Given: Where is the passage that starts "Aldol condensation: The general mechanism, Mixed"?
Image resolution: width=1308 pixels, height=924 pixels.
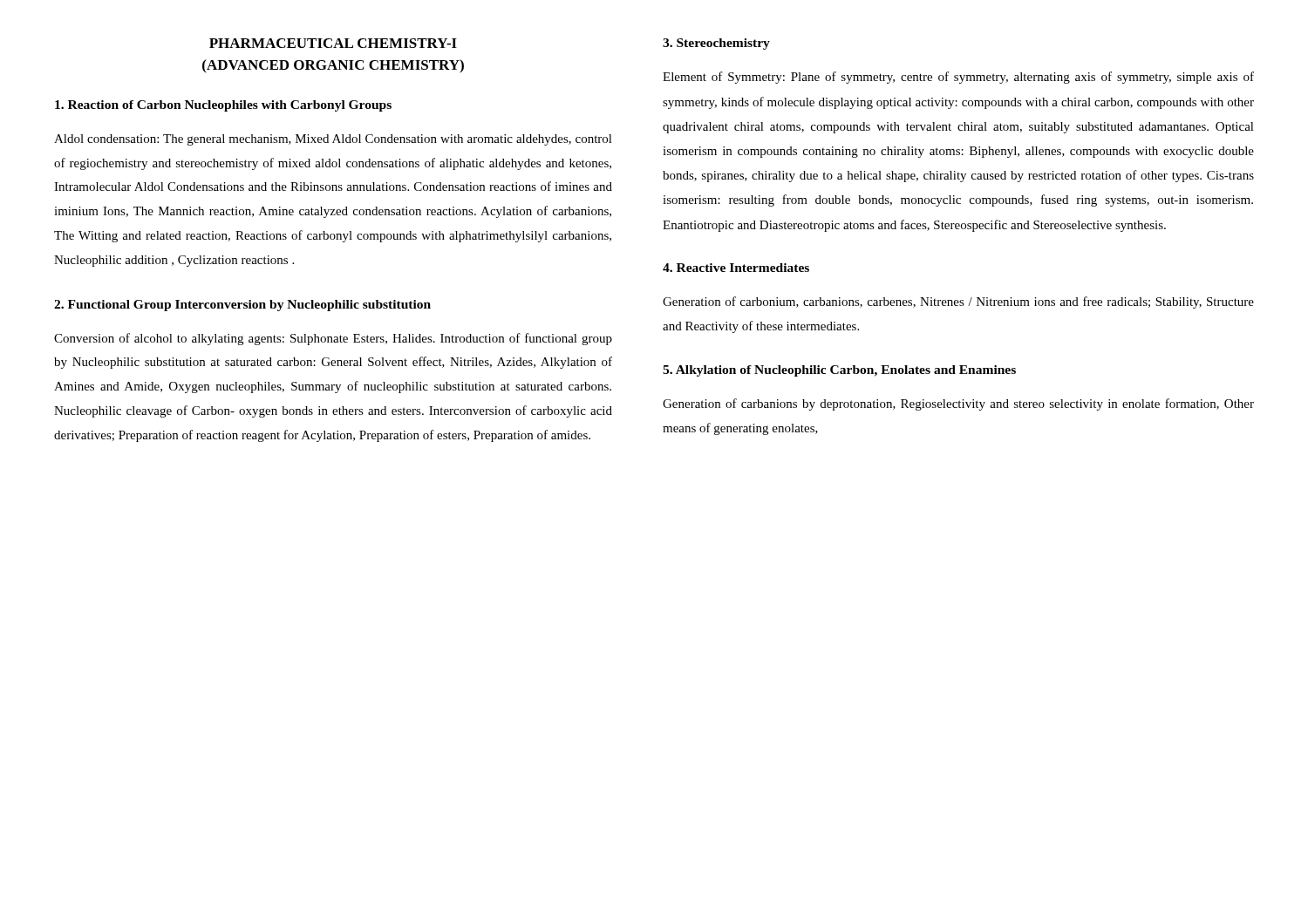Looking at the screenshot, I should (333, 199).
